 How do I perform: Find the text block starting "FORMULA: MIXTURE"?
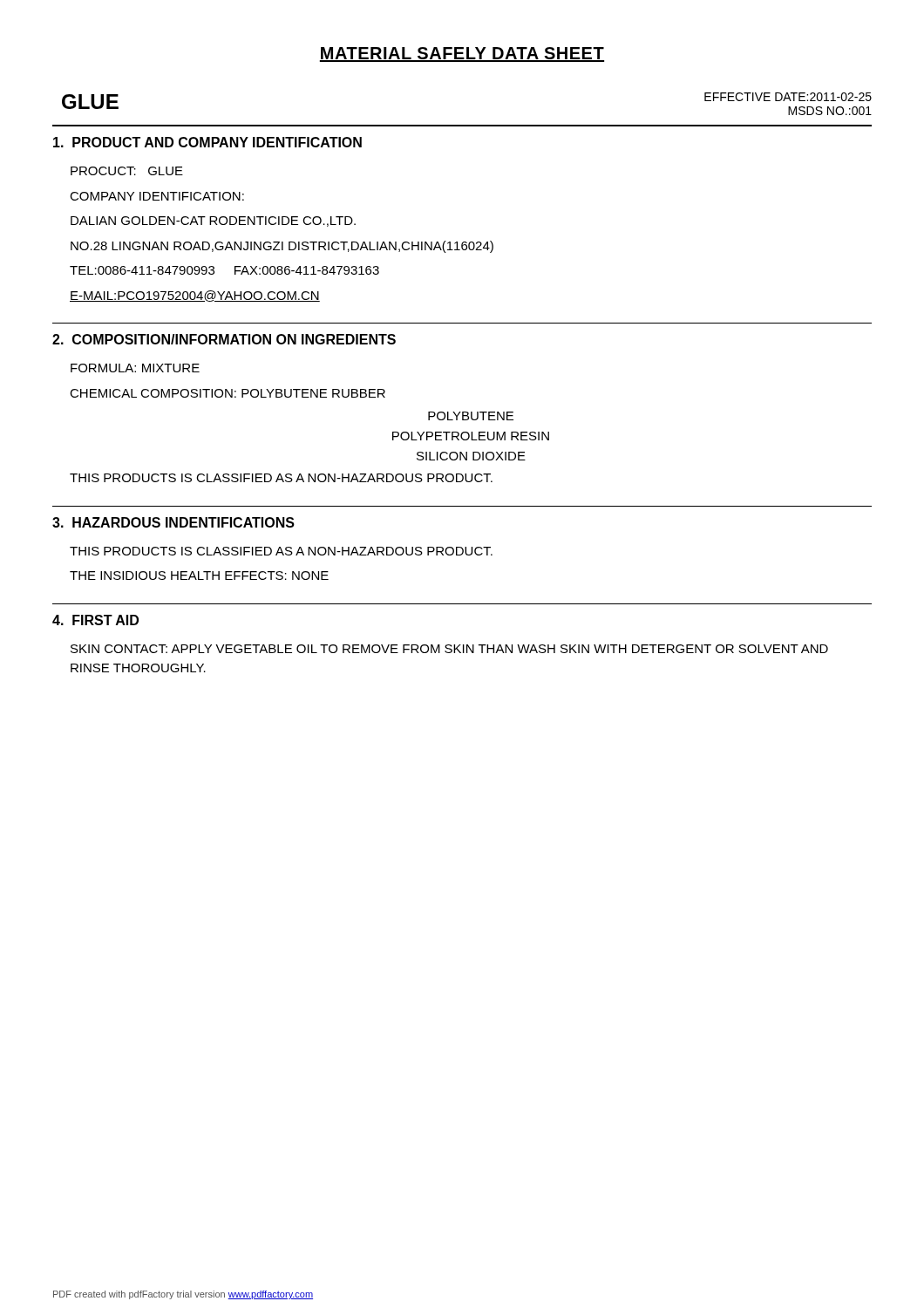click(x=135, y=368)
